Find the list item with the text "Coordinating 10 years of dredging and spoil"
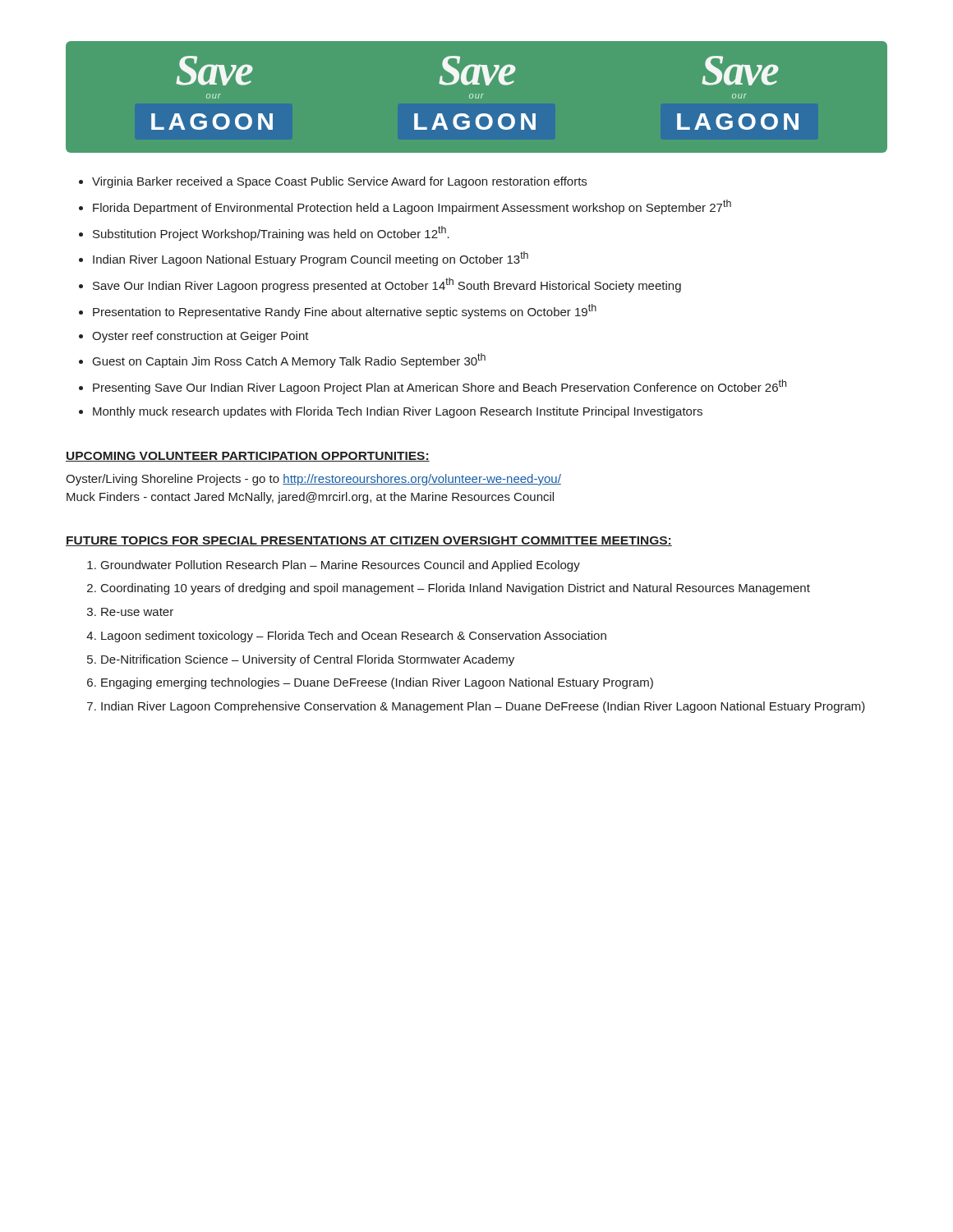 coord(455,588)
